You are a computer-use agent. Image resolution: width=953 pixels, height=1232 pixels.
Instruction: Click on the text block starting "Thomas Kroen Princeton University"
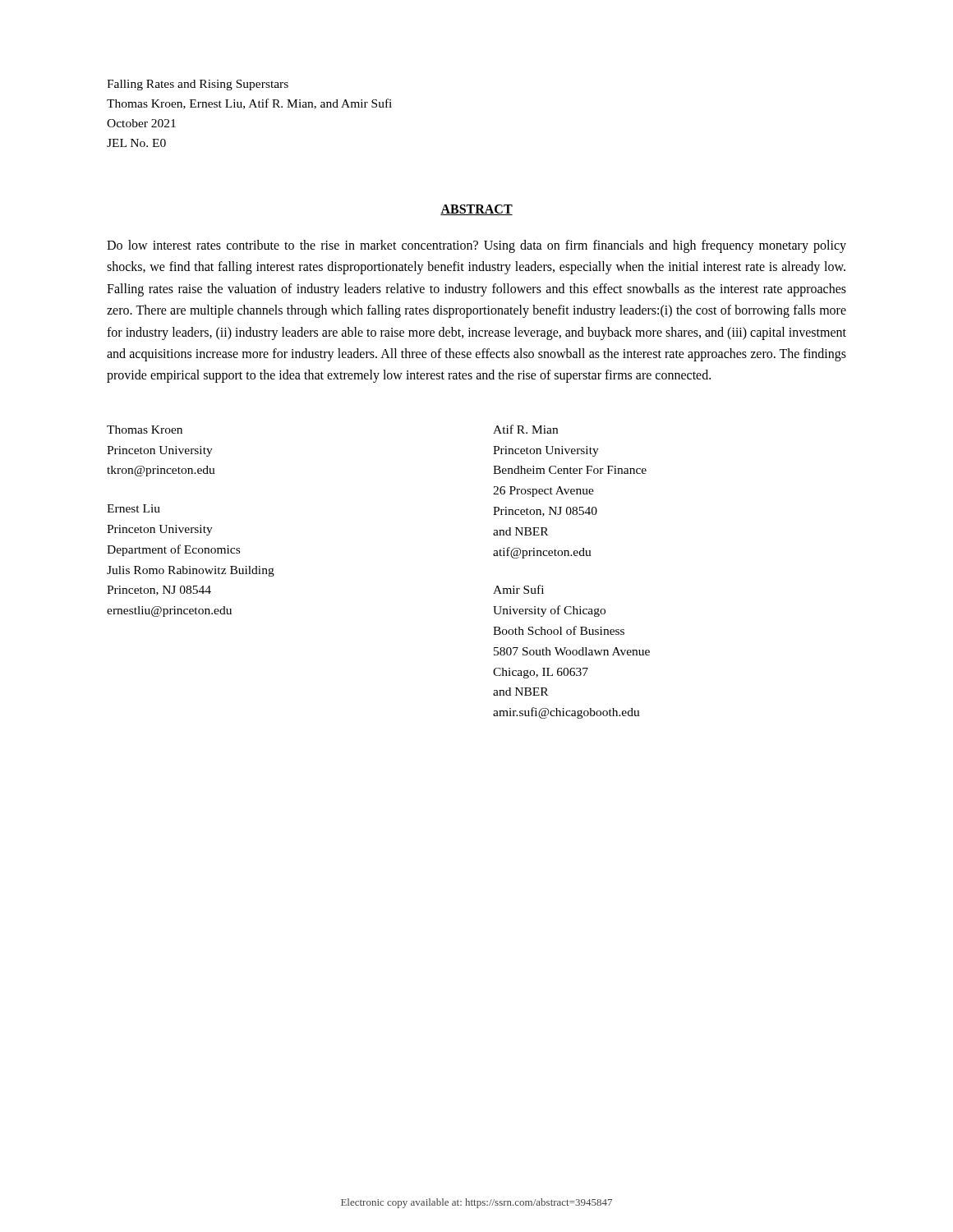(161, 449)
